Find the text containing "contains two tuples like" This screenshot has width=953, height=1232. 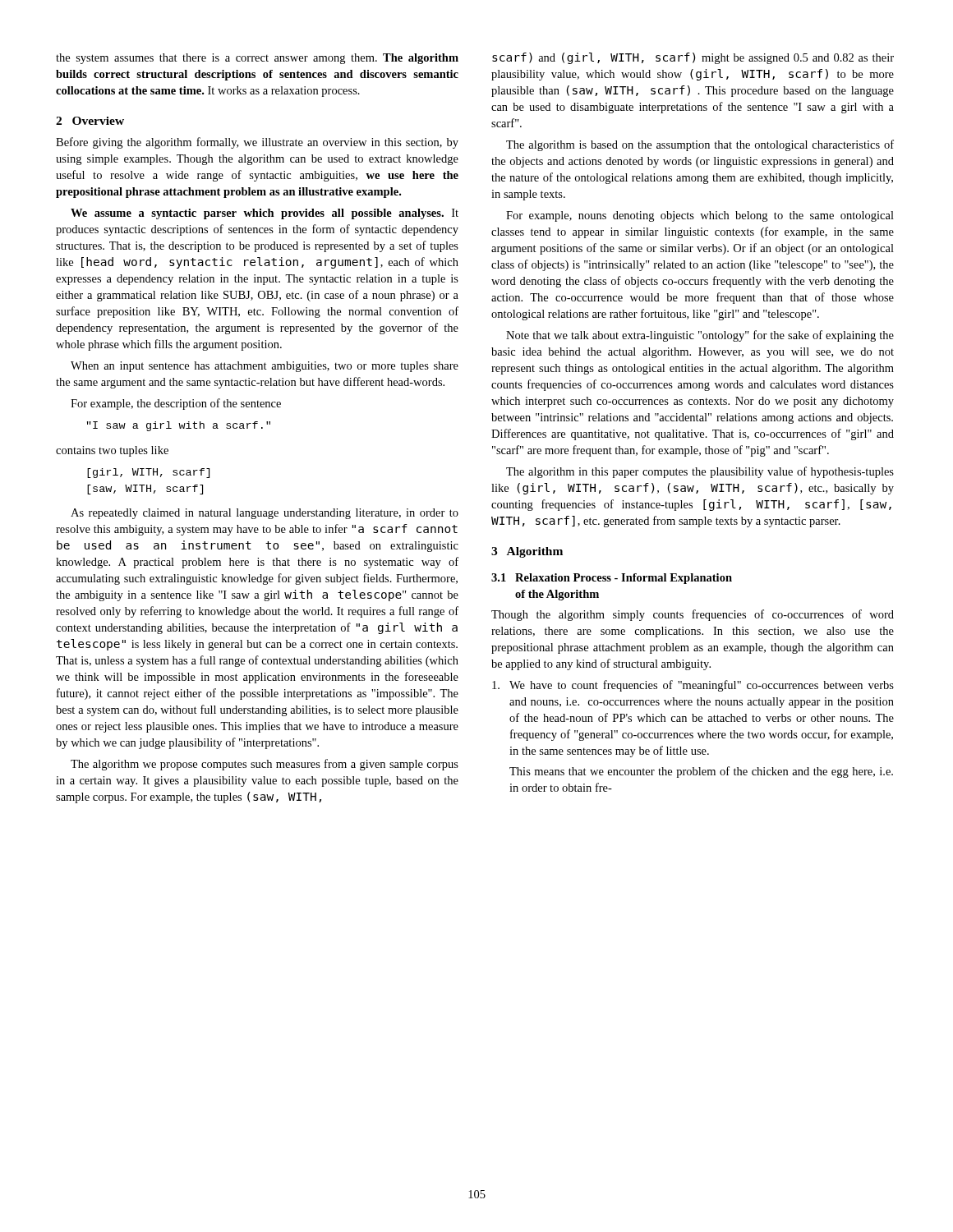pyautogui.click(x=112, y=451)
